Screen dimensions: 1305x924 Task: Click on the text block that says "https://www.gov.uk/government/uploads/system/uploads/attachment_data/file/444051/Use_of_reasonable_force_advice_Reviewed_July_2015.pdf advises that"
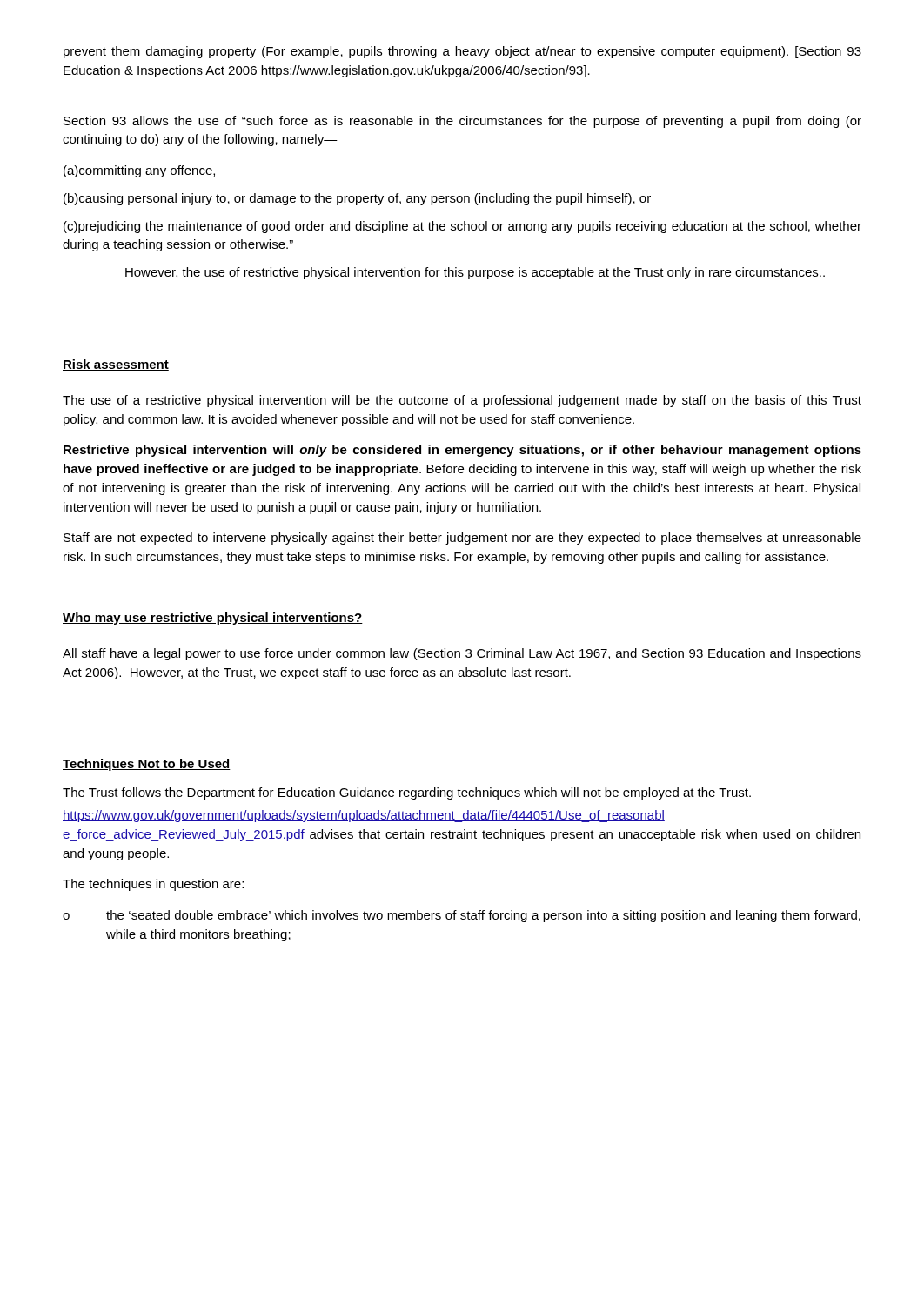point(462,834)
